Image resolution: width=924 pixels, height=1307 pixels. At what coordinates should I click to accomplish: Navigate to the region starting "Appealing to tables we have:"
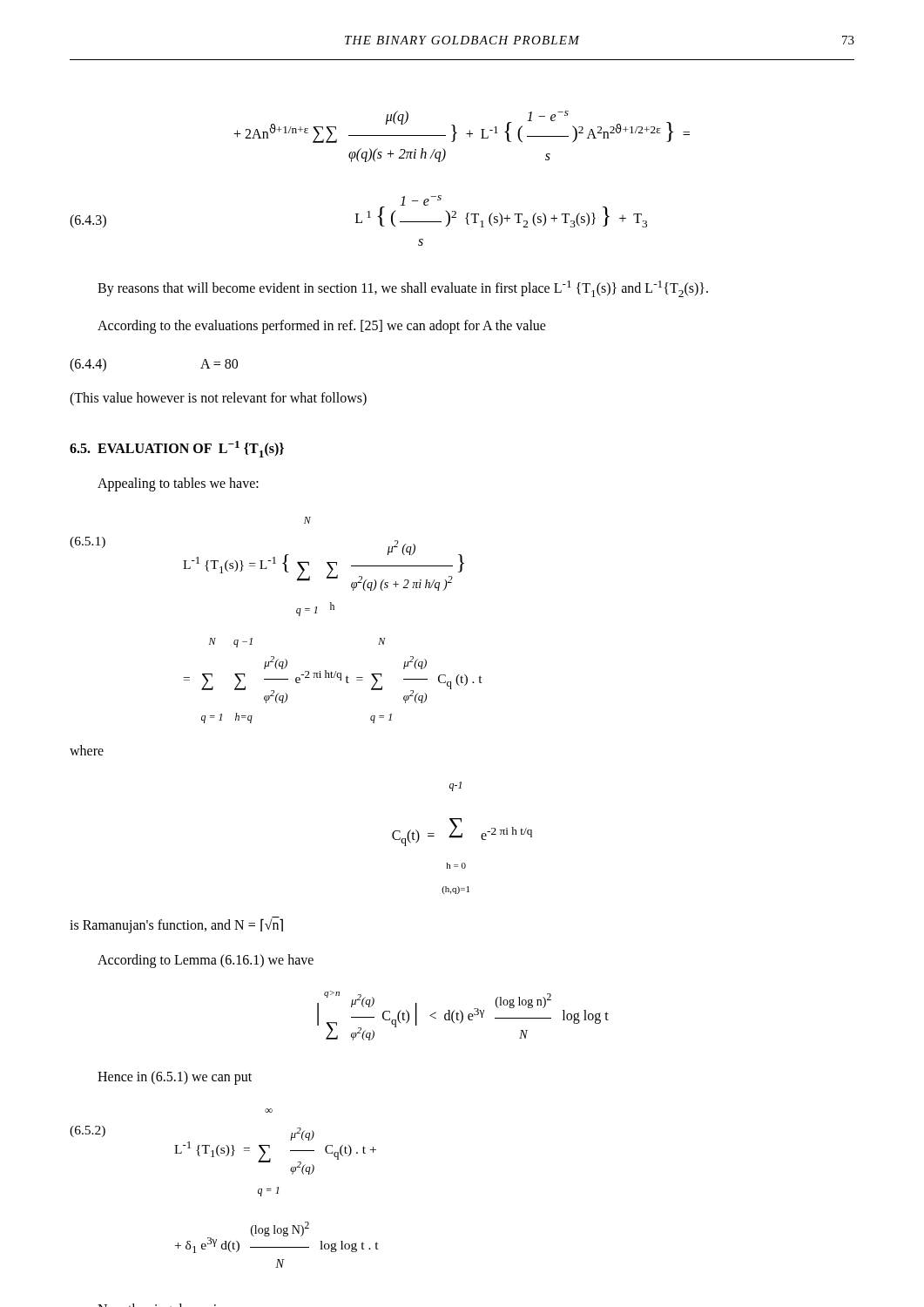point(178,484)
